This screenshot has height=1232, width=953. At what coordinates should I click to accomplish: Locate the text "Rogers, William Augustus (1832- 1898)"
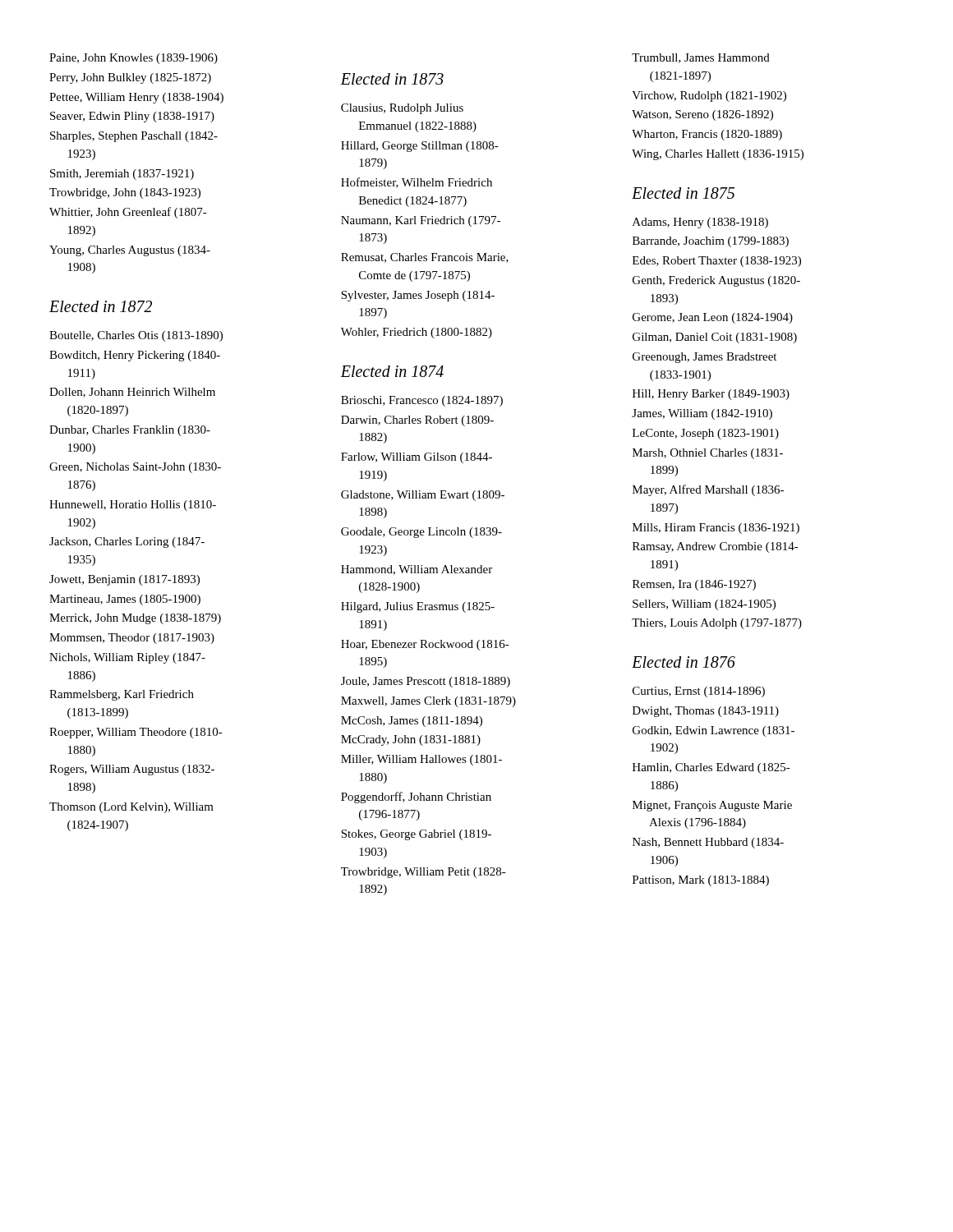point(132,778)
